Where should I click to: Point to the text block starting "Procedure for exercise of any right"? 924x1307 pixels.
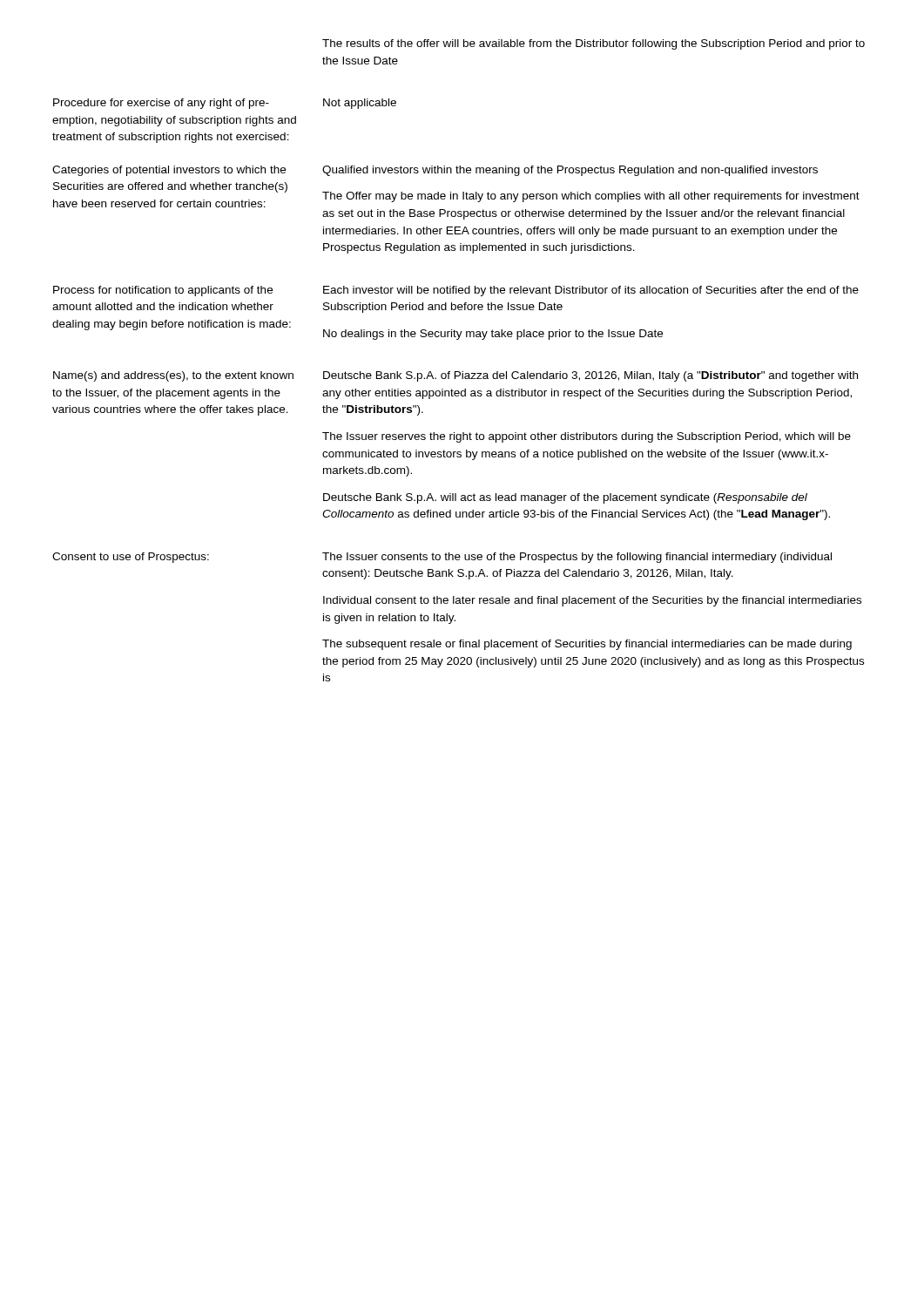(x=175, y=120)
